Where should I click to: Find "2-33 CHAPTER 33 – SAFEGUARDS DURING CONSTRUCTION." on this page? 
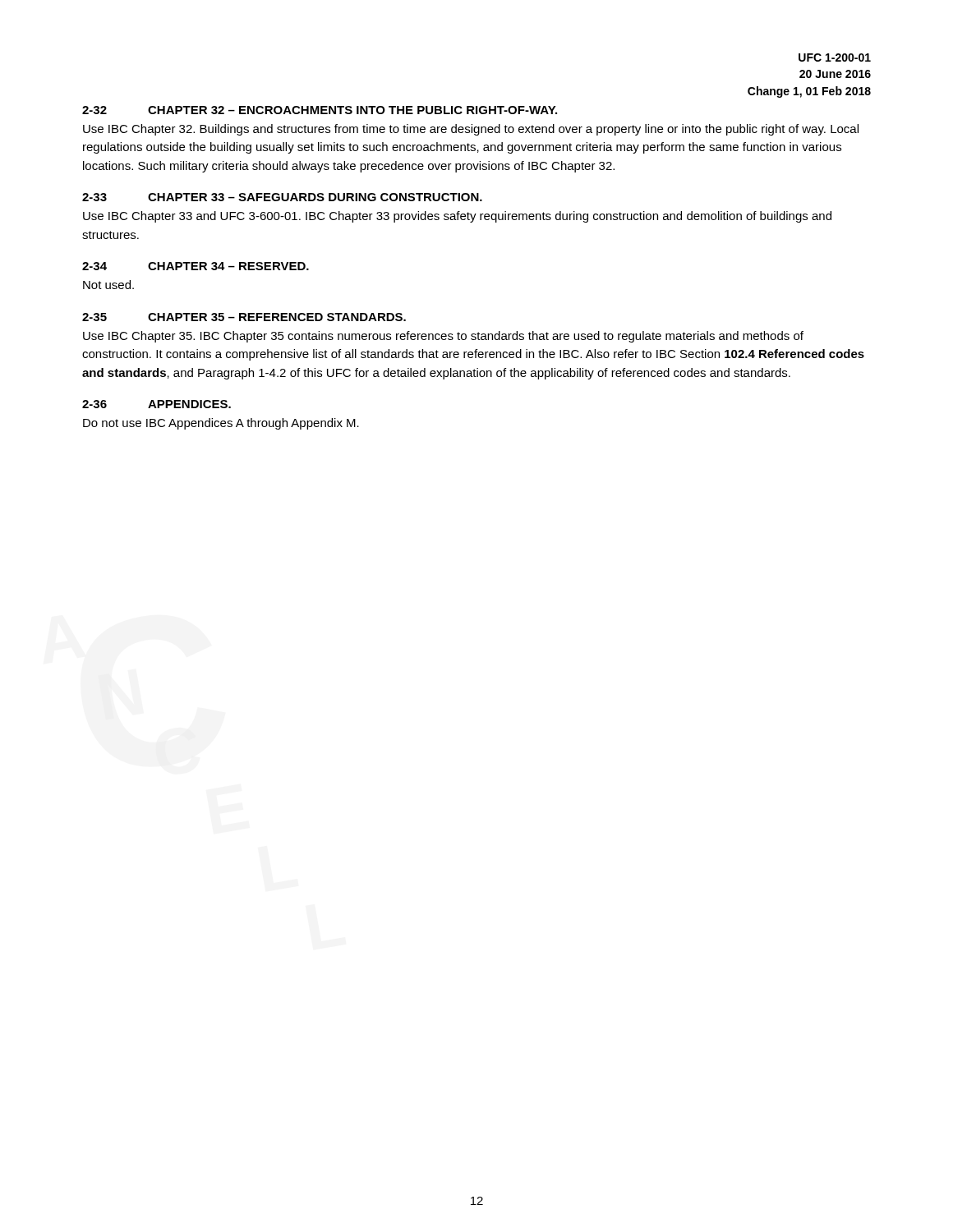click(282, 197)
